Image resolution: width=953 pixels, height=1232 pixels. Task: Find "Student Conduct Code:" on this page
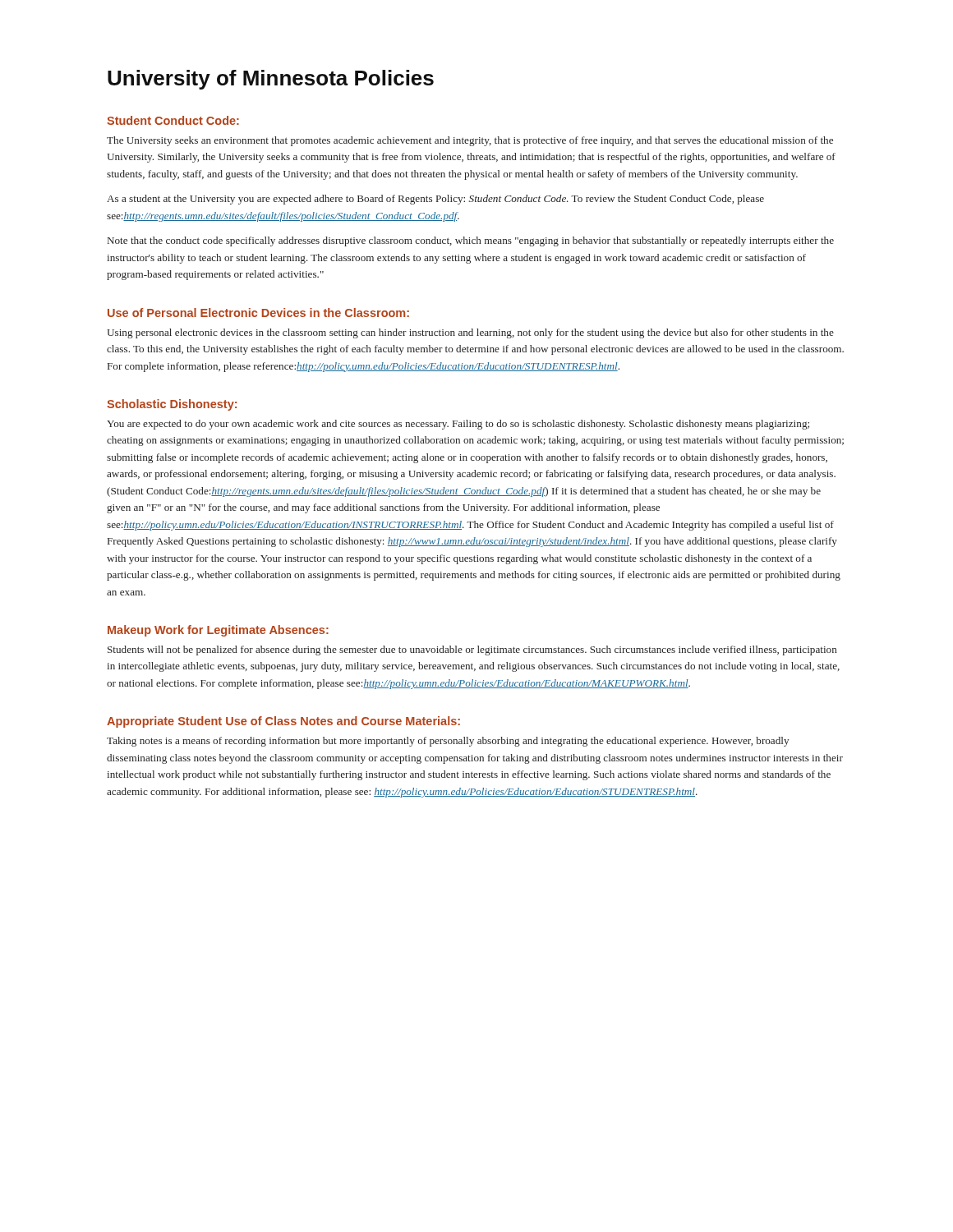coord(173,121)
